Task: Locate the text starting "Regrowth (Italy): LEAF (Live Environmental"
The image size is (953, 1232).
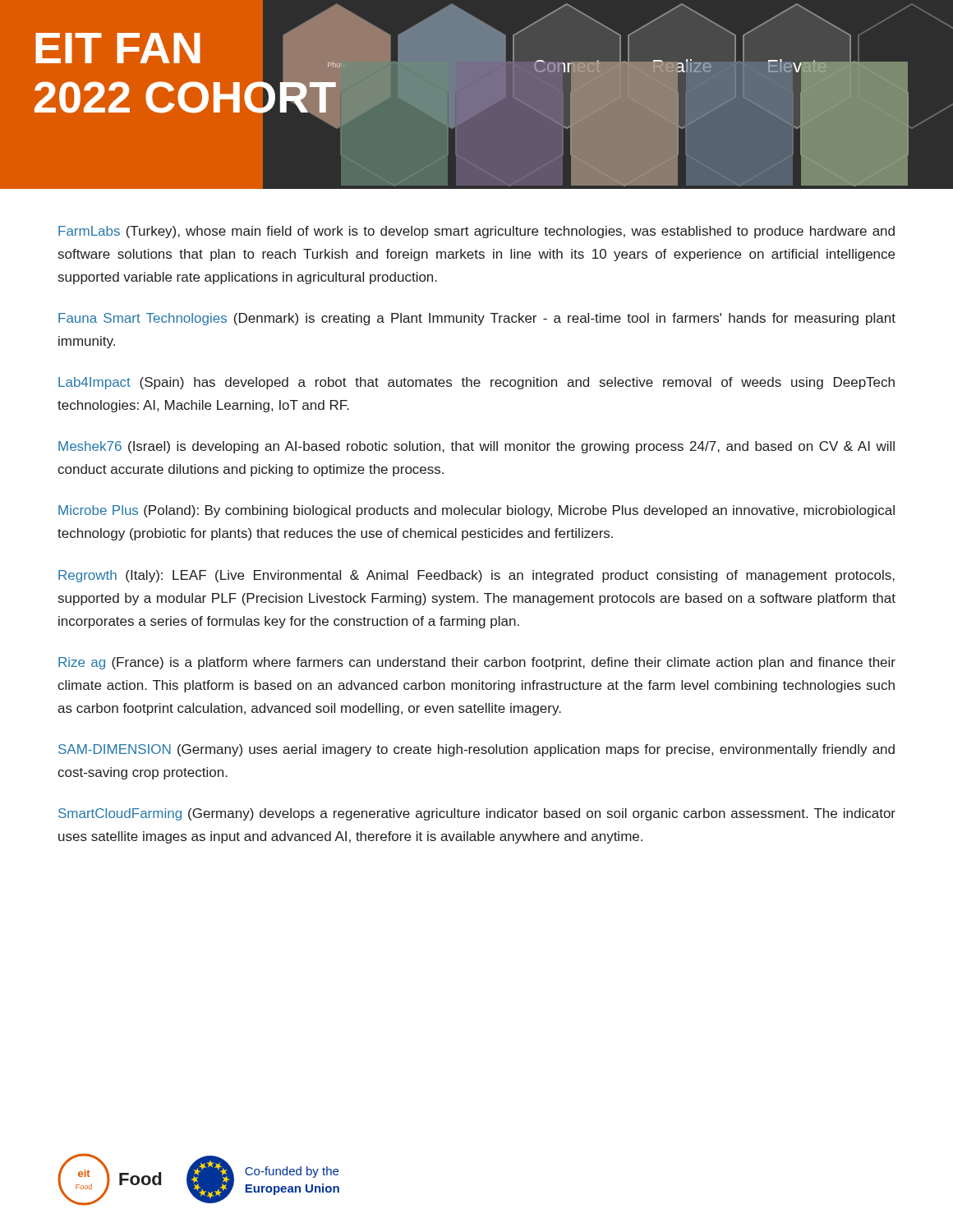Action: click(476, 598)
